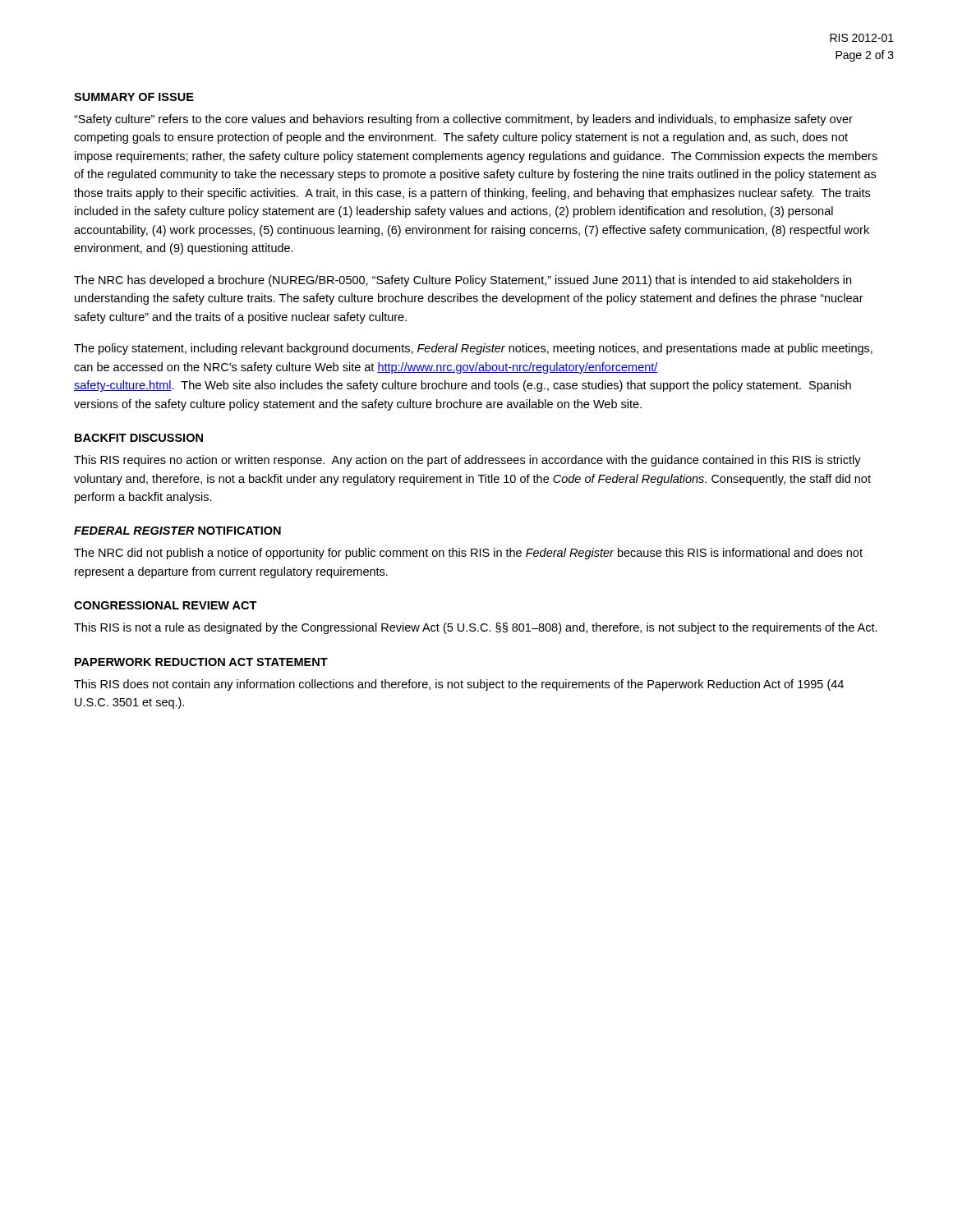Click on the text block that reads "The policy statement, including relevant"
The height and width of the screenshot is (1232, 953).
coord(474,376)
